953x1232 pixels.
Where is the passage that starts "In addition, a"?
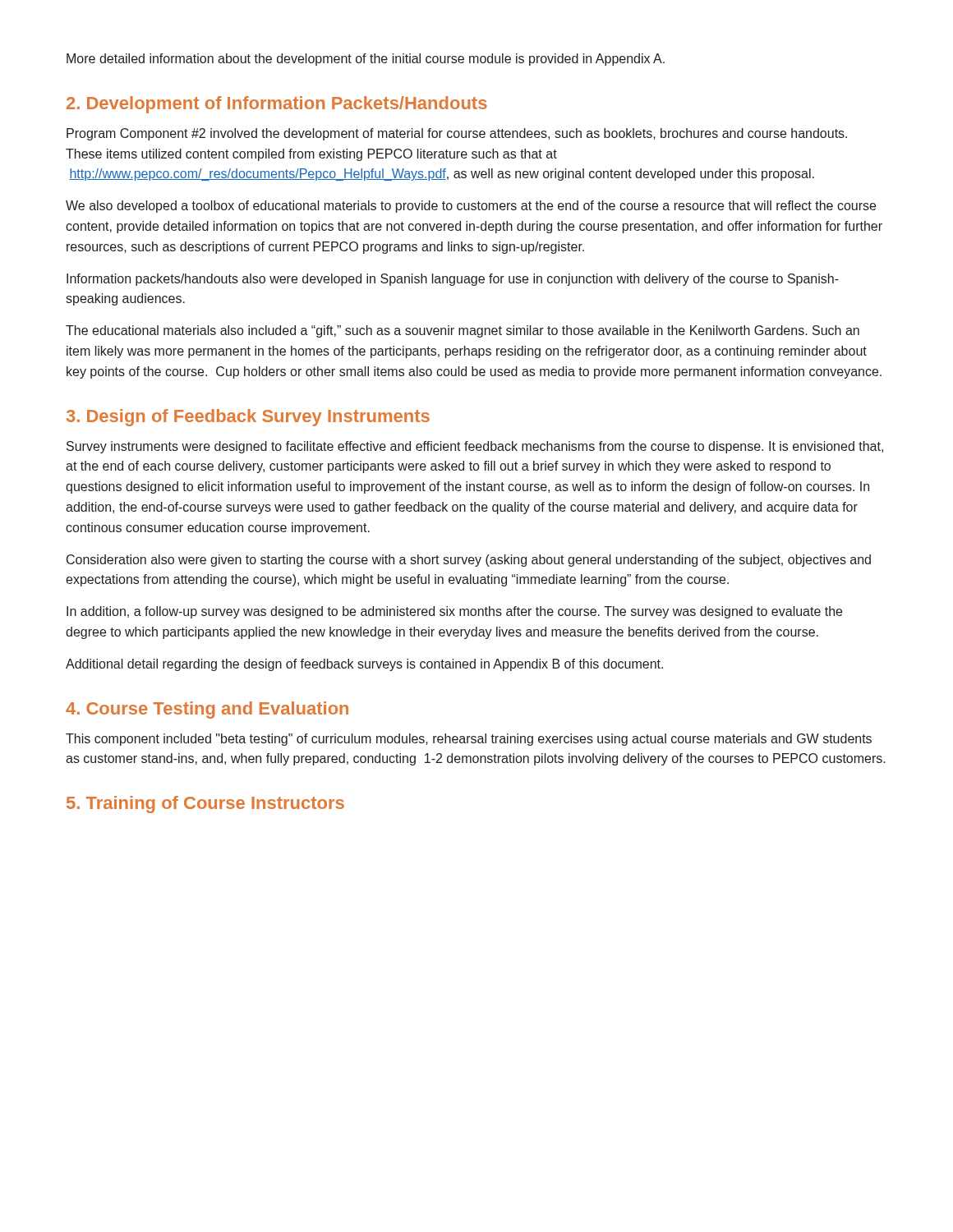[x=454, y=622]
